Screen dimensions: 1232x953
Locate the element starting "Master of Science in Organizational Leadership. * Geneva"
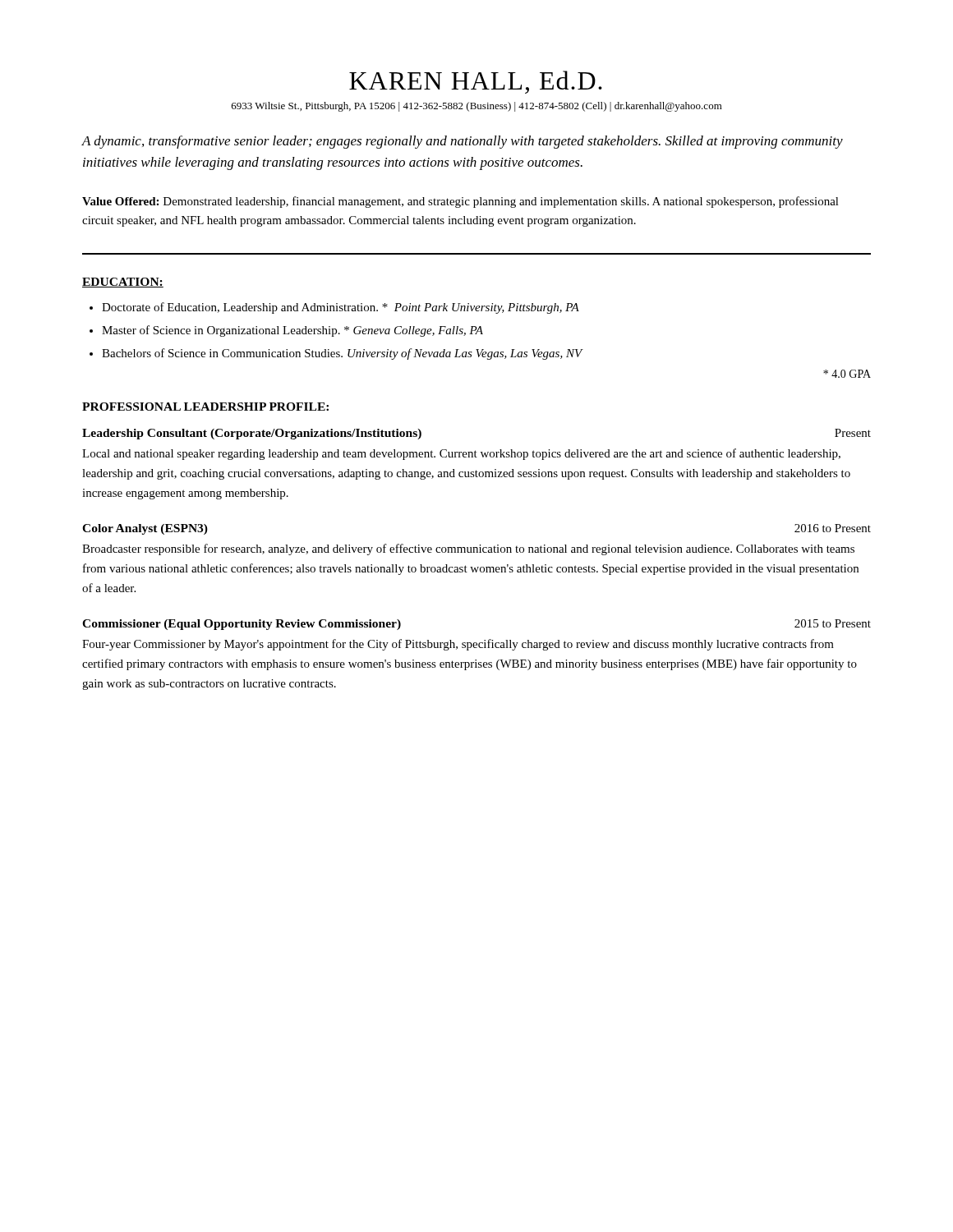pyautogui.click(x=292, y=330)
